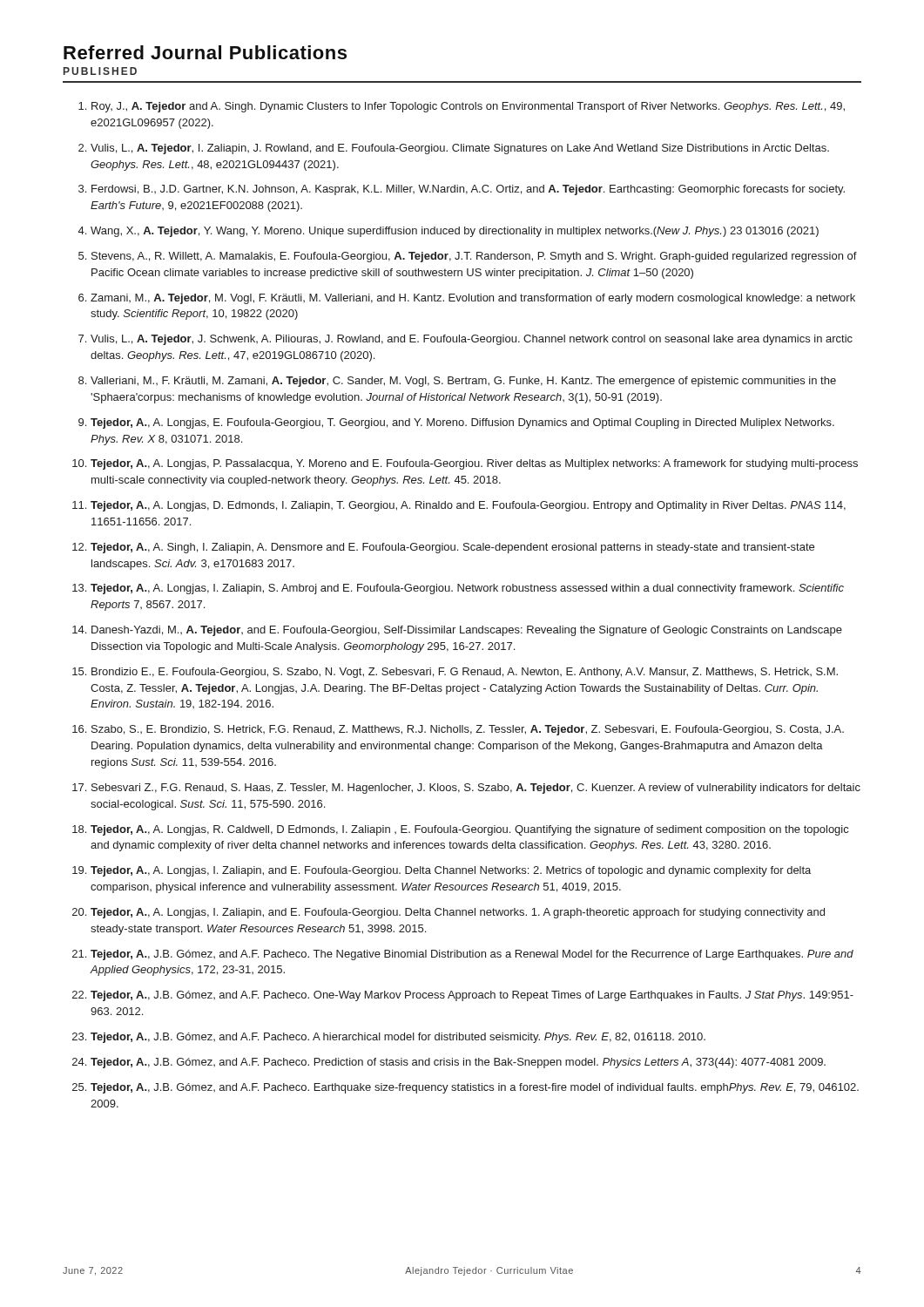This screenshot has width=924, height=1307.
Task: Find the block on this page that starts "Valleriani, M., F. Kräutli,"
Action: (463, 389)
